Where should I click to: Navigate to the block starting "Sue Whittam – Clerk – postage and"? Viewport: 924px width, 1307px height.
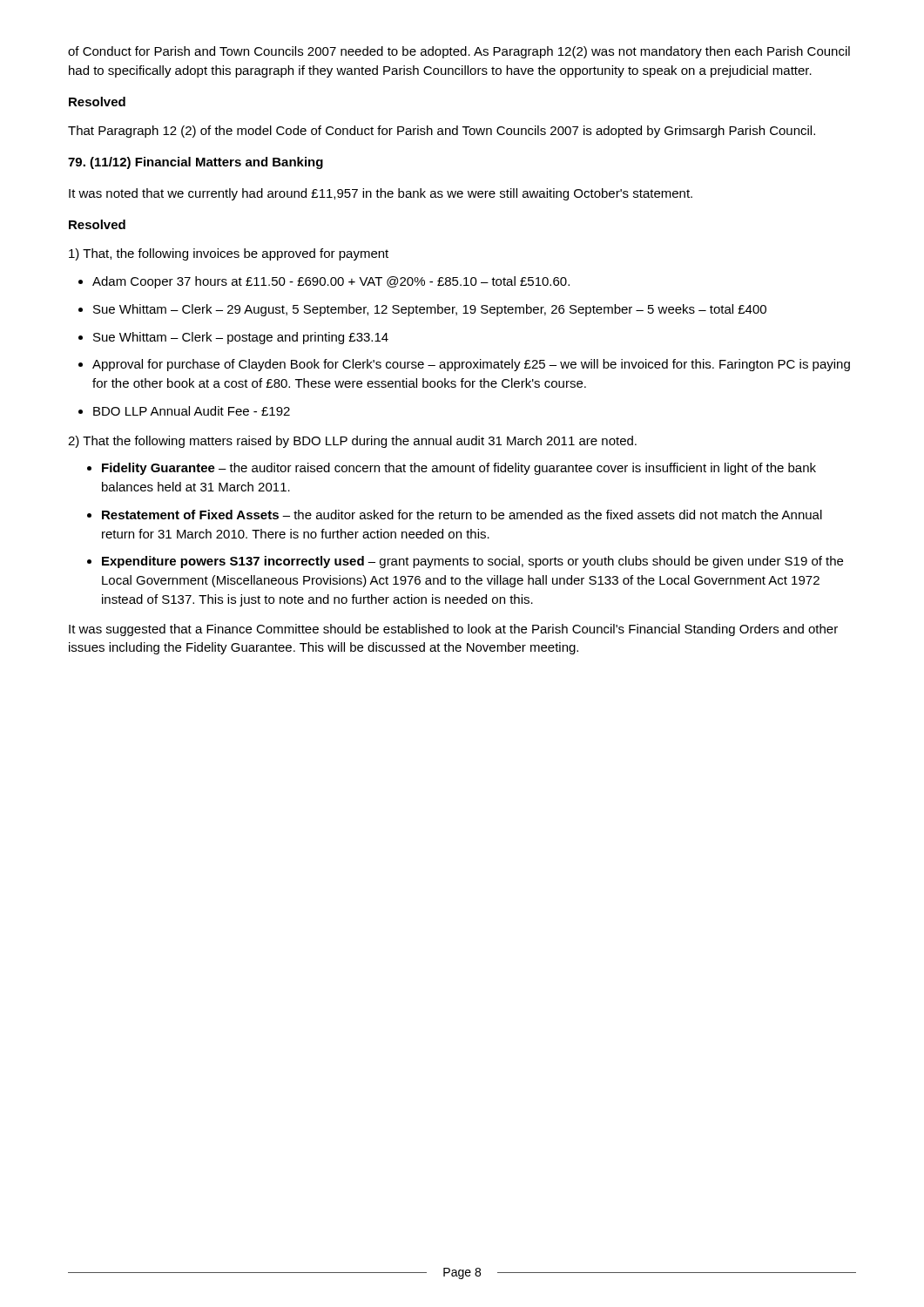[x=241, y=338]
